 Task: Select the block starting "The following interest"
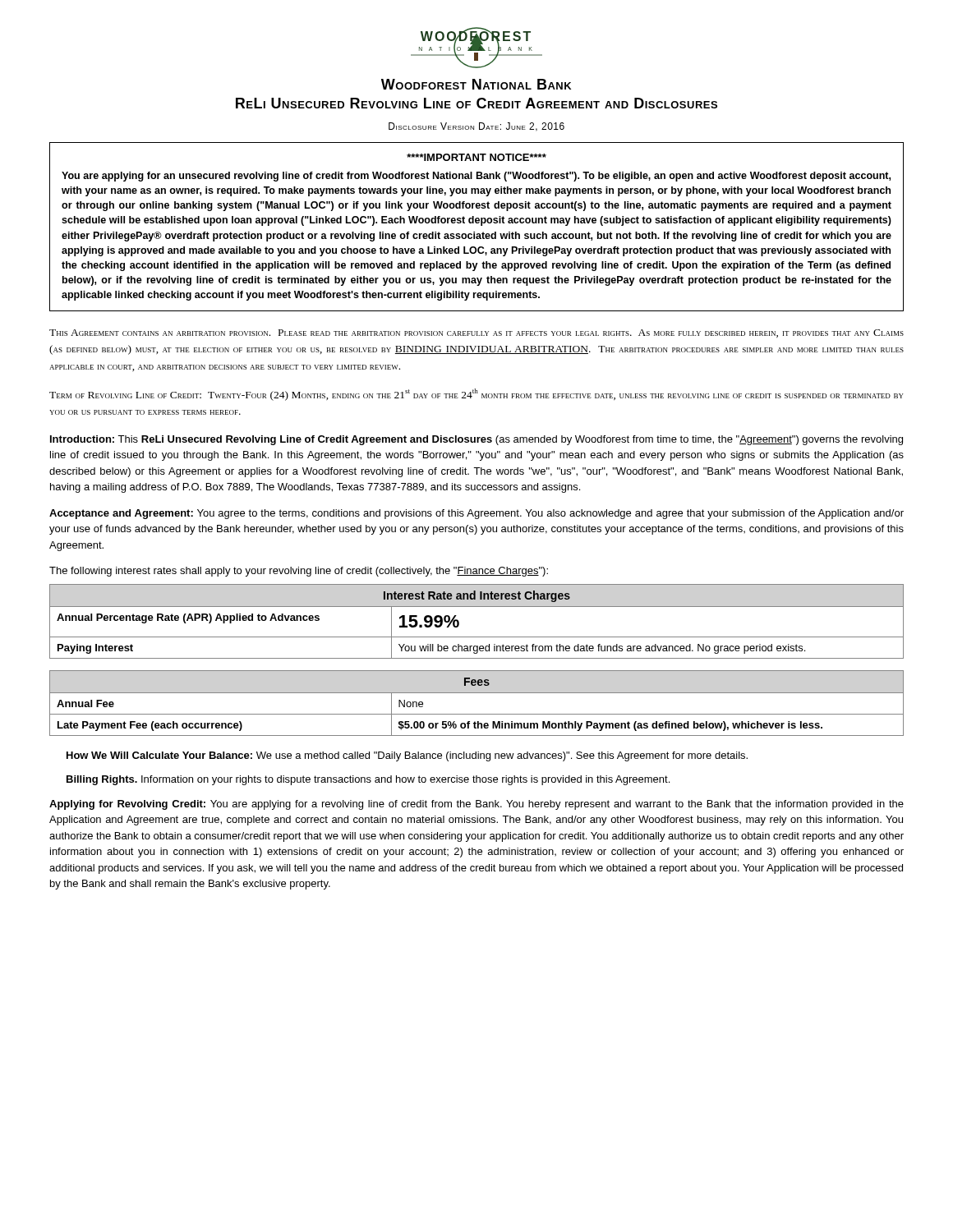[299, 571]
